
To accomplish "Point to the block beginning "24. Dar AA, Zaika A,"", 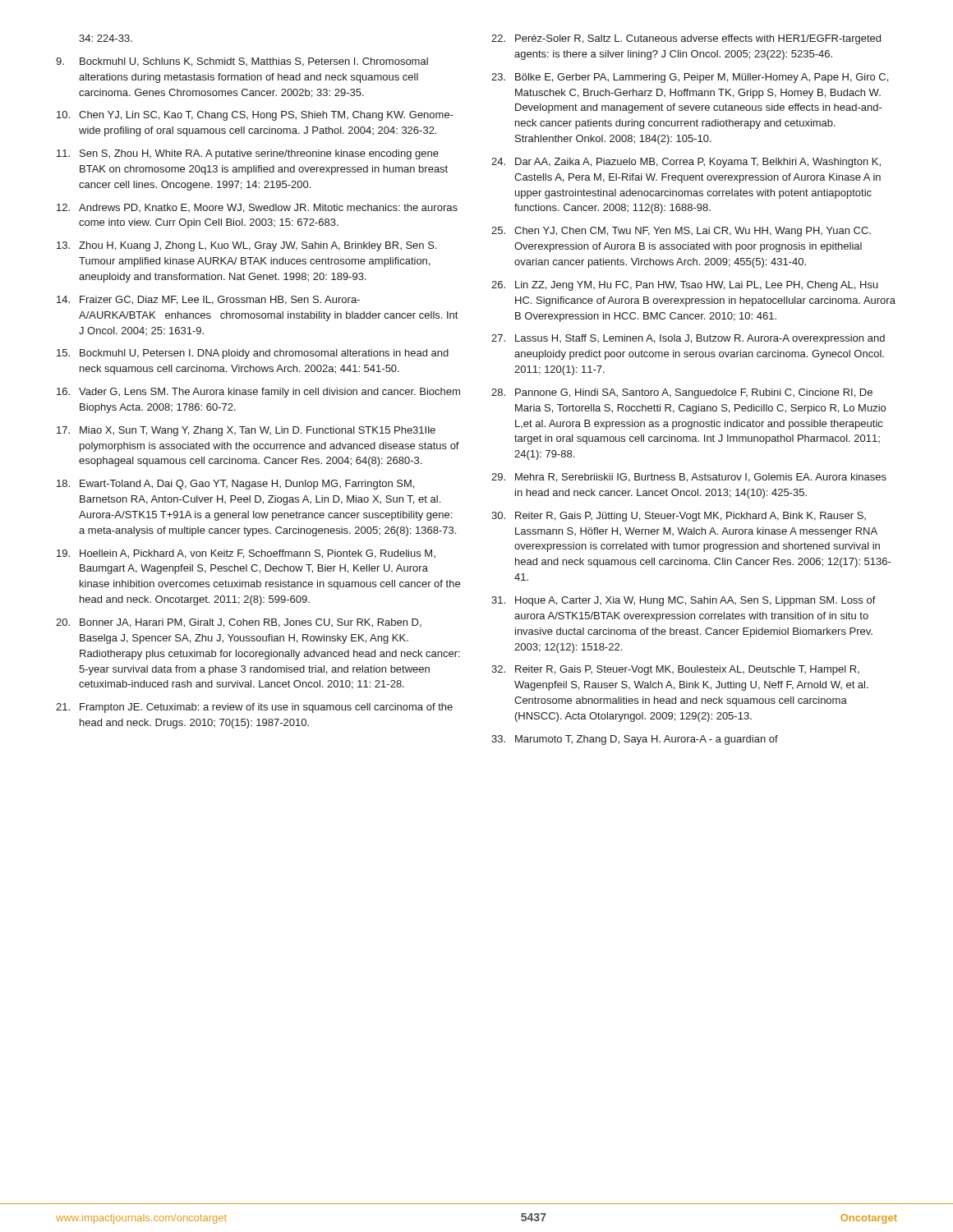I will tap(694, 185).
